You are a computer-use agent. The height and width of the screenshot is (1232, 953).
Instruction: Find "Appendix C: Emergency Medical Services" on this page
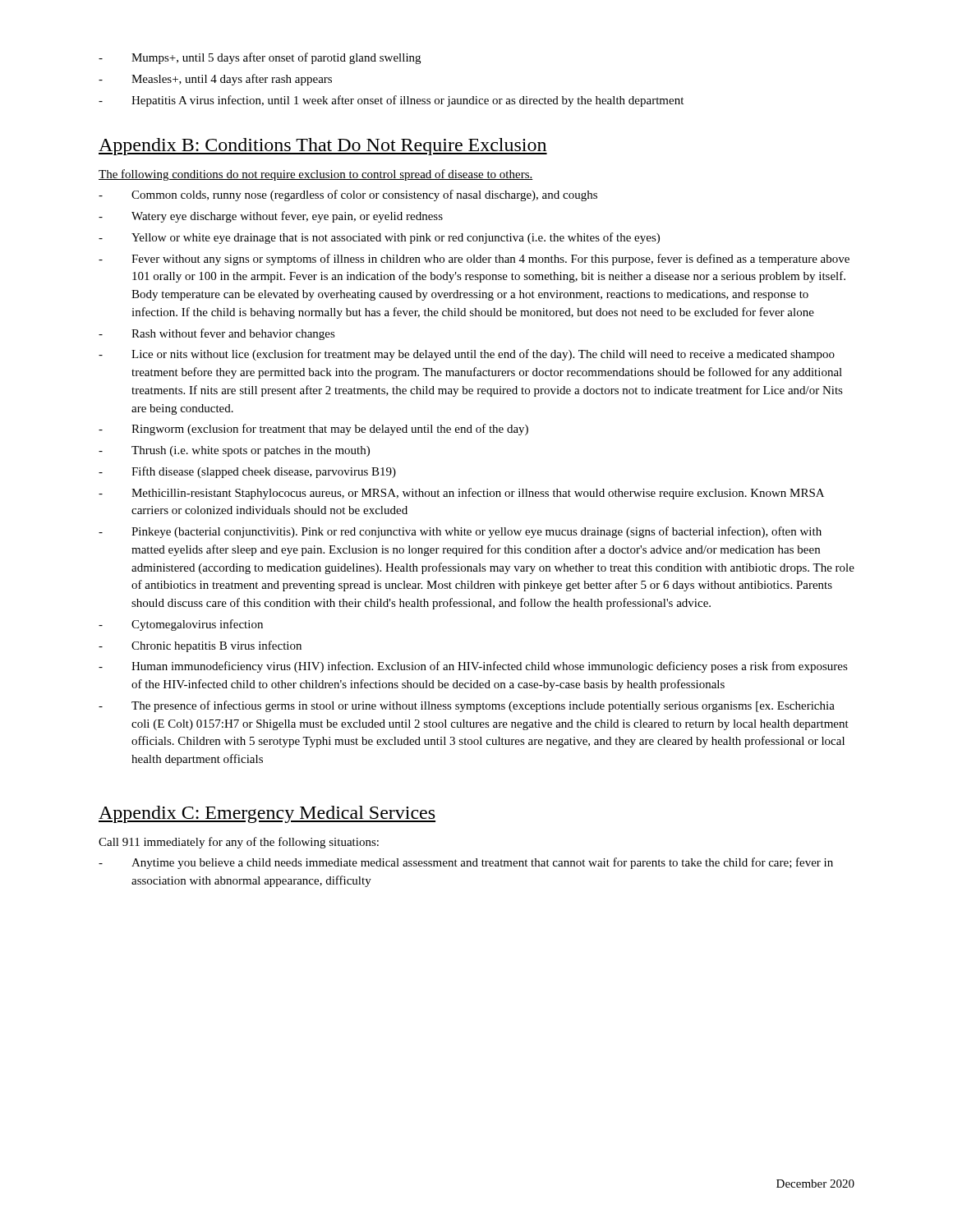[x=267, y=814]
